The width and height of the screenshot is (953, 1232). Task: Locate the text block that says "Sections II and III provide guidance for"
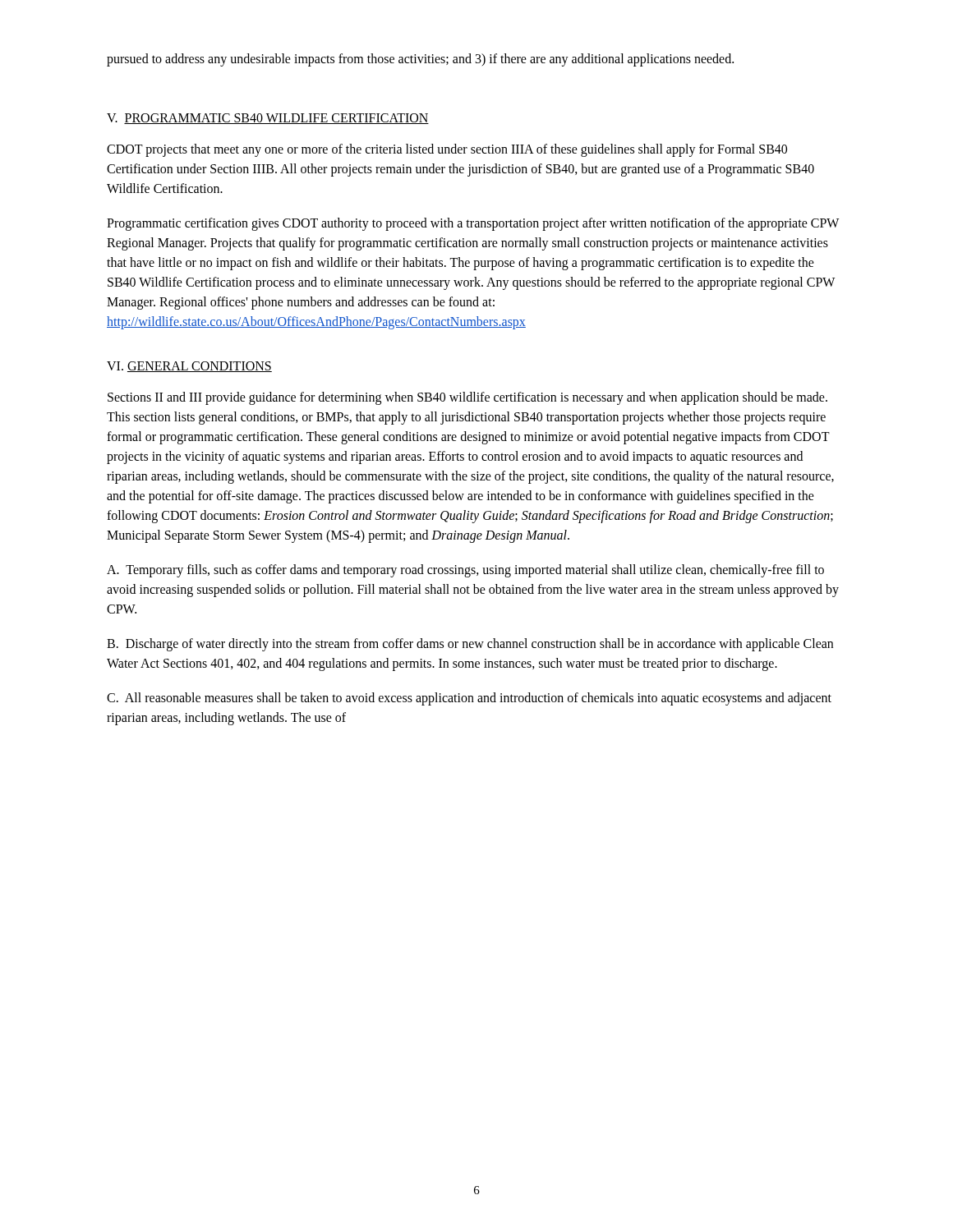pyautogui.click(x=471, y=466)
